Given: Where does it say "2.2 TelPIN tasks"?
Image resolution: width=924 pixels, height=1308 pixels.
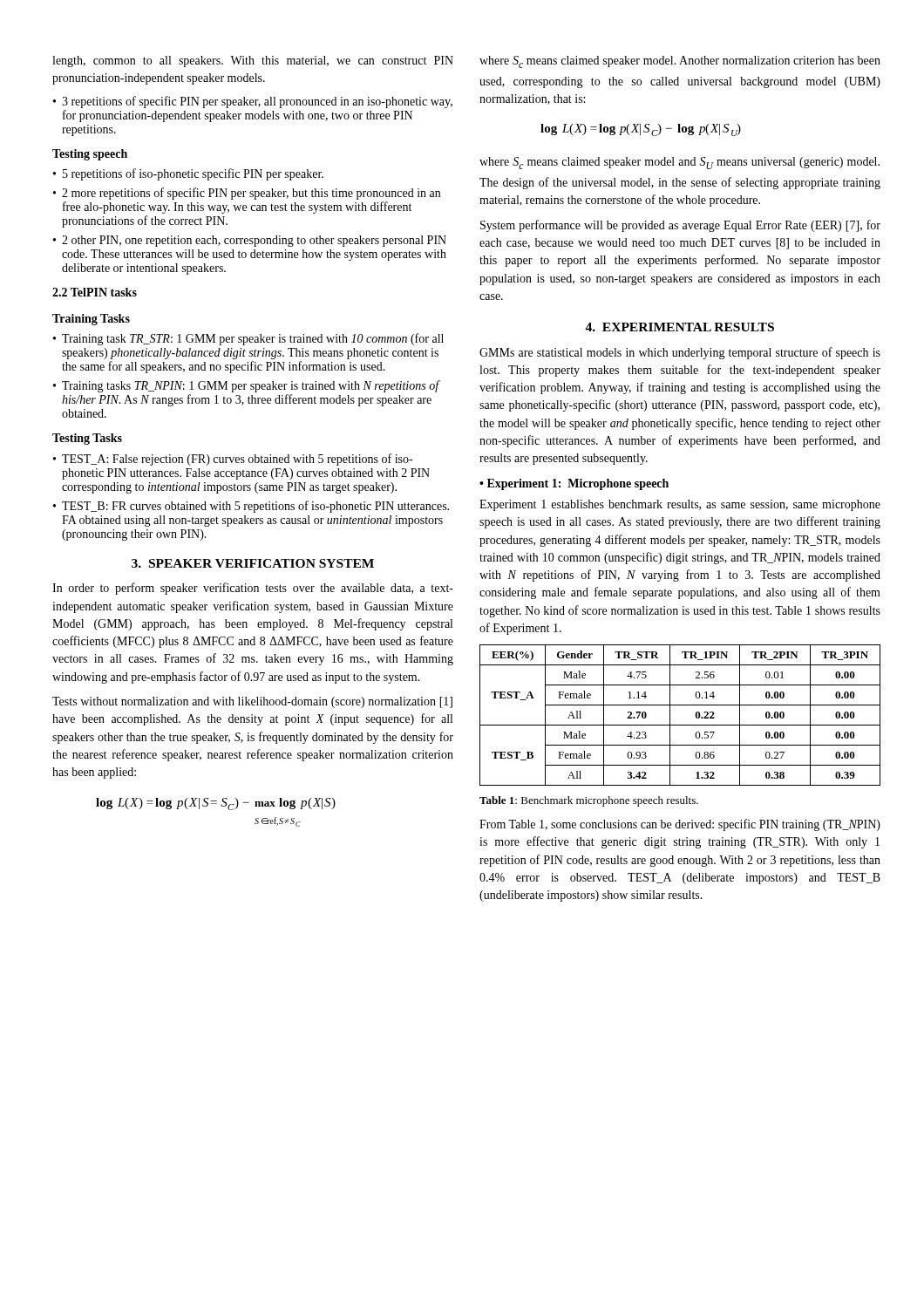Looking at the screenshot, I should click(x=95, y=292).
